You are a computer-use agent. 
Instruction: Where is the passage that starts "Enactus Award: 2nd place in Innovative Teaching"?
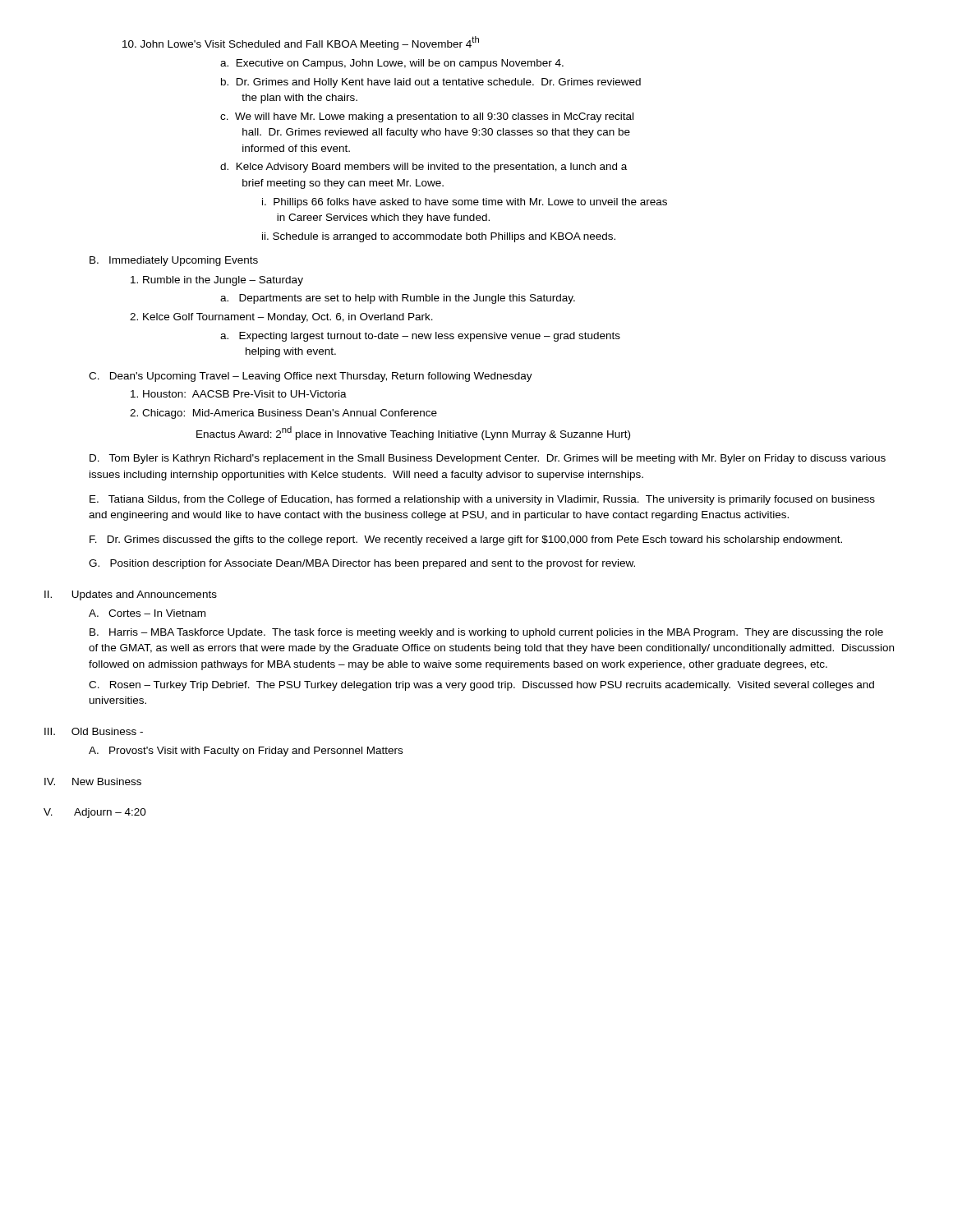pos(413,432)
